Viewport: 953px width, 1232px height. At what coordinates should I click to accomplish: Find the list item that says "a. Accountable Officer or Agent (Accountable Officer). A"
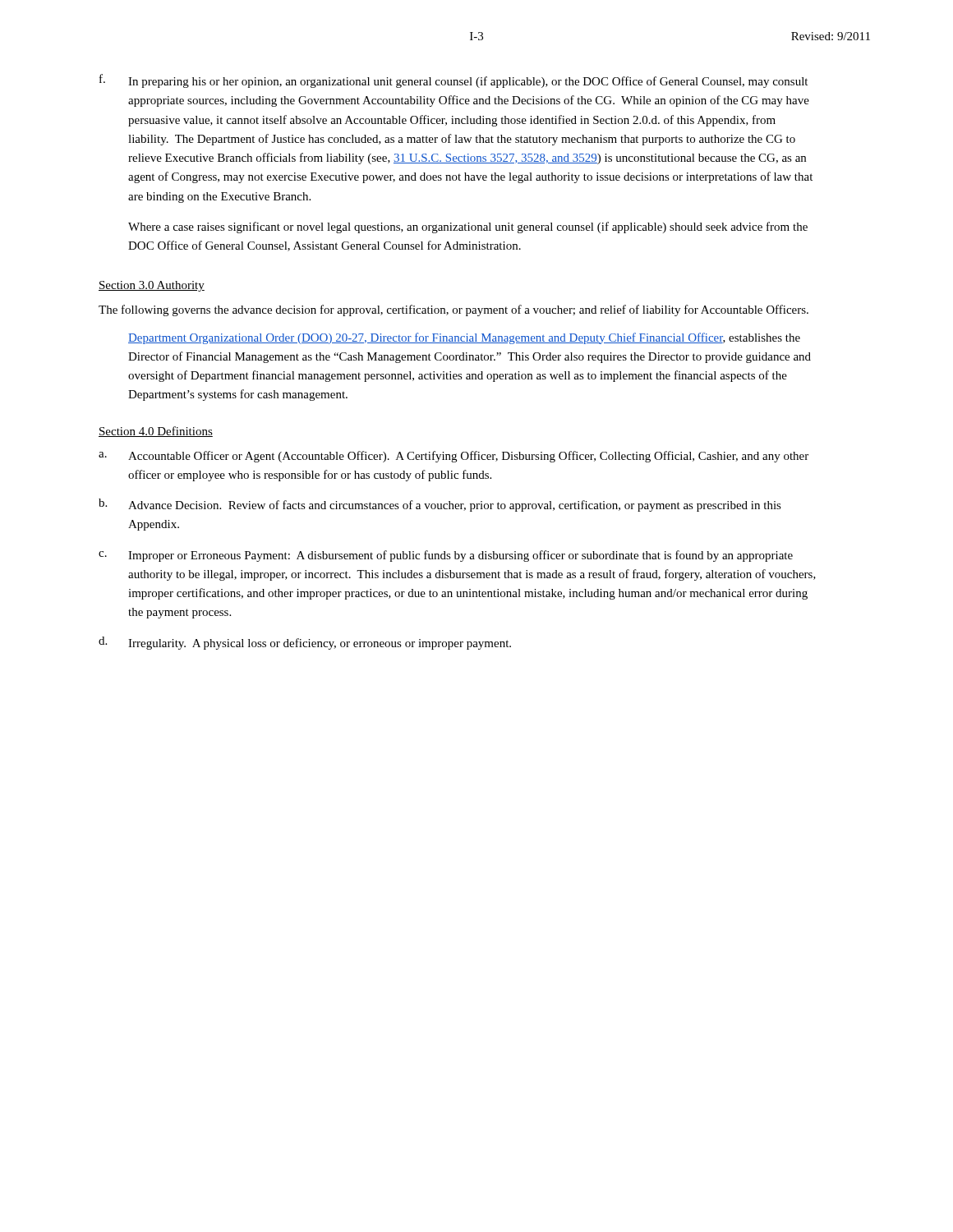(460, 465)
